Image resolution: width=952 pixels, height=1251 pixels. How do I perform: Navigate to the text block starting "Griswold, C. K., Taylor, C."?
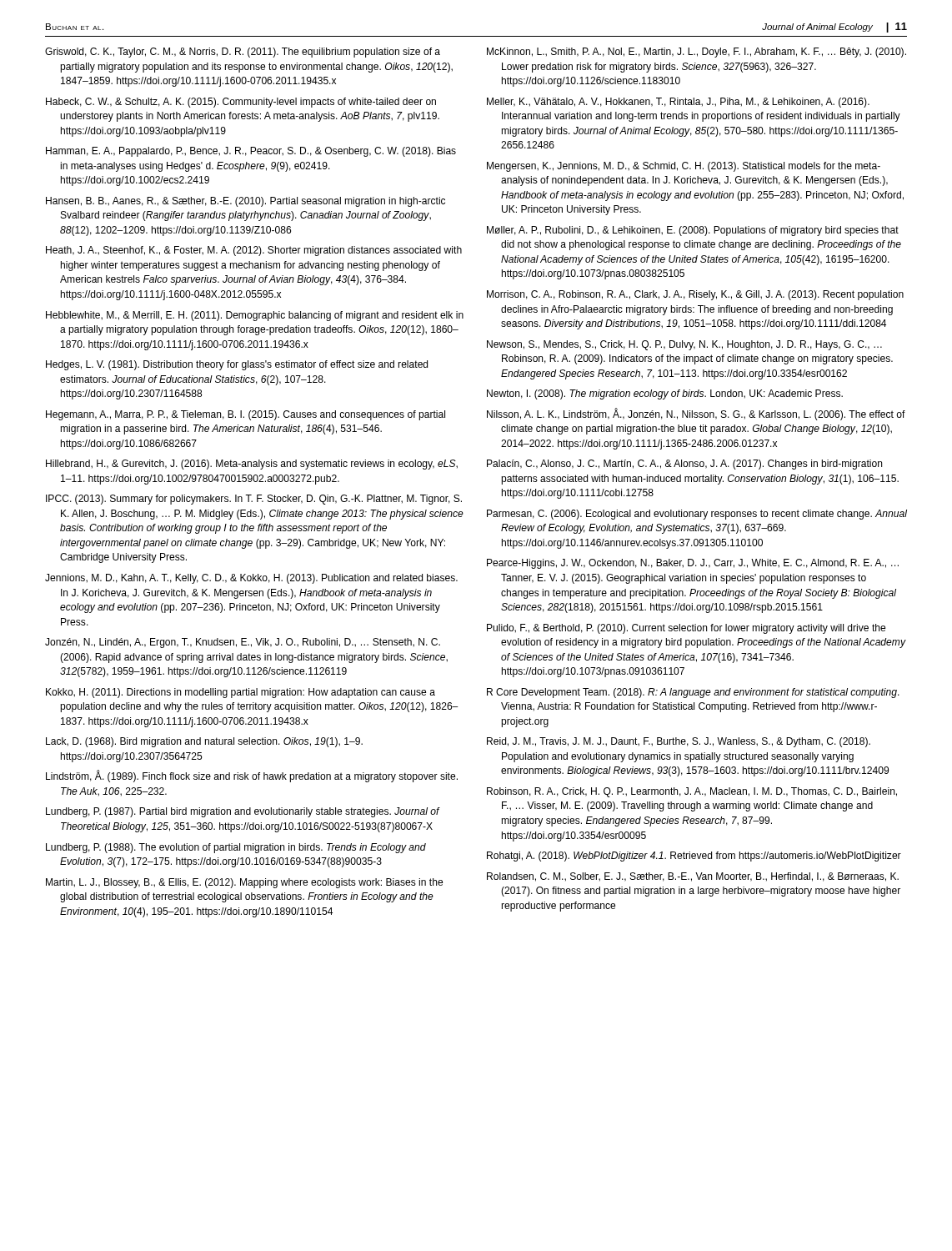click(249, 66)
